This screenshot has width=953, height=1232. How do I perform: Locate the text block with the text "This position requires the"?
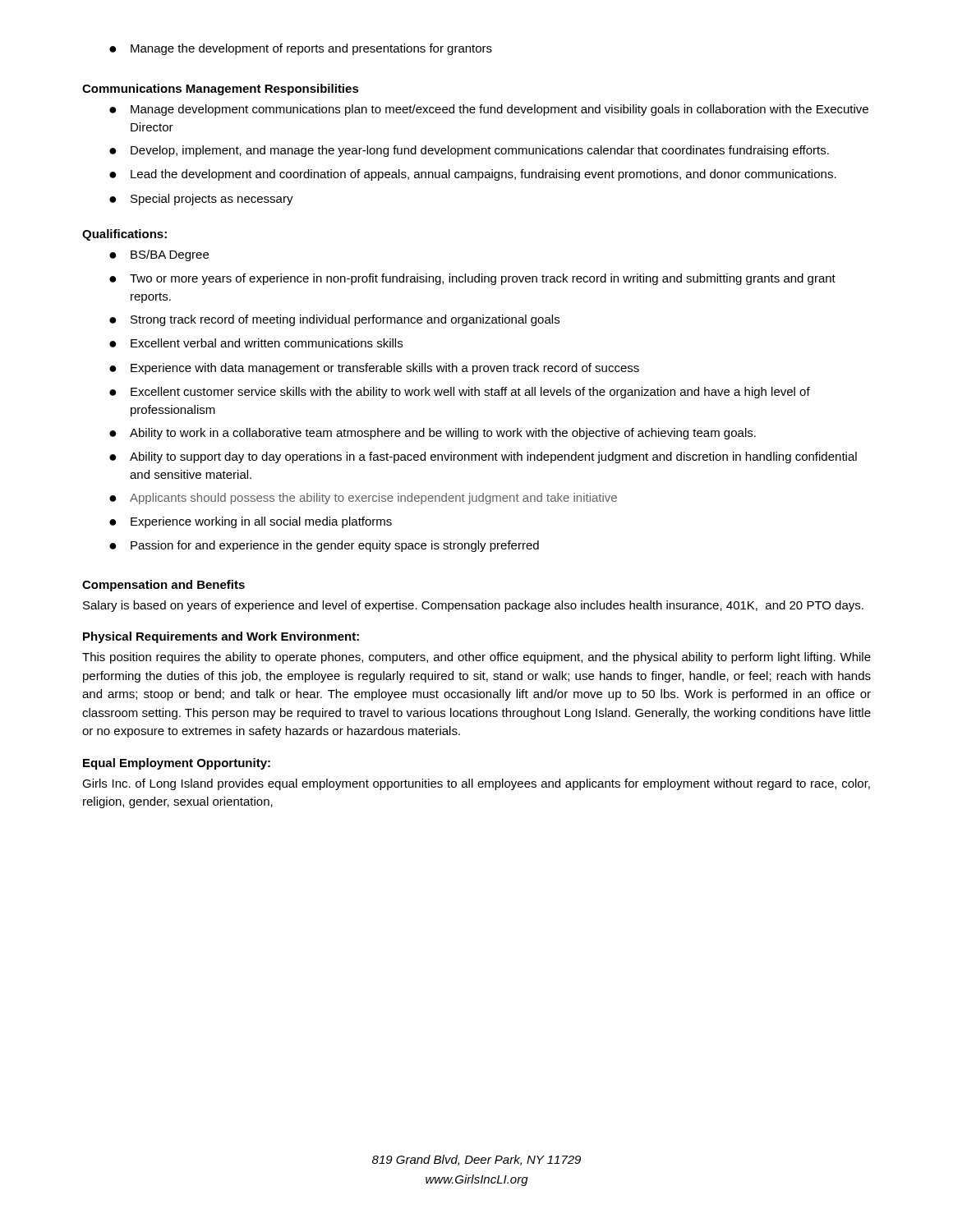476,694
